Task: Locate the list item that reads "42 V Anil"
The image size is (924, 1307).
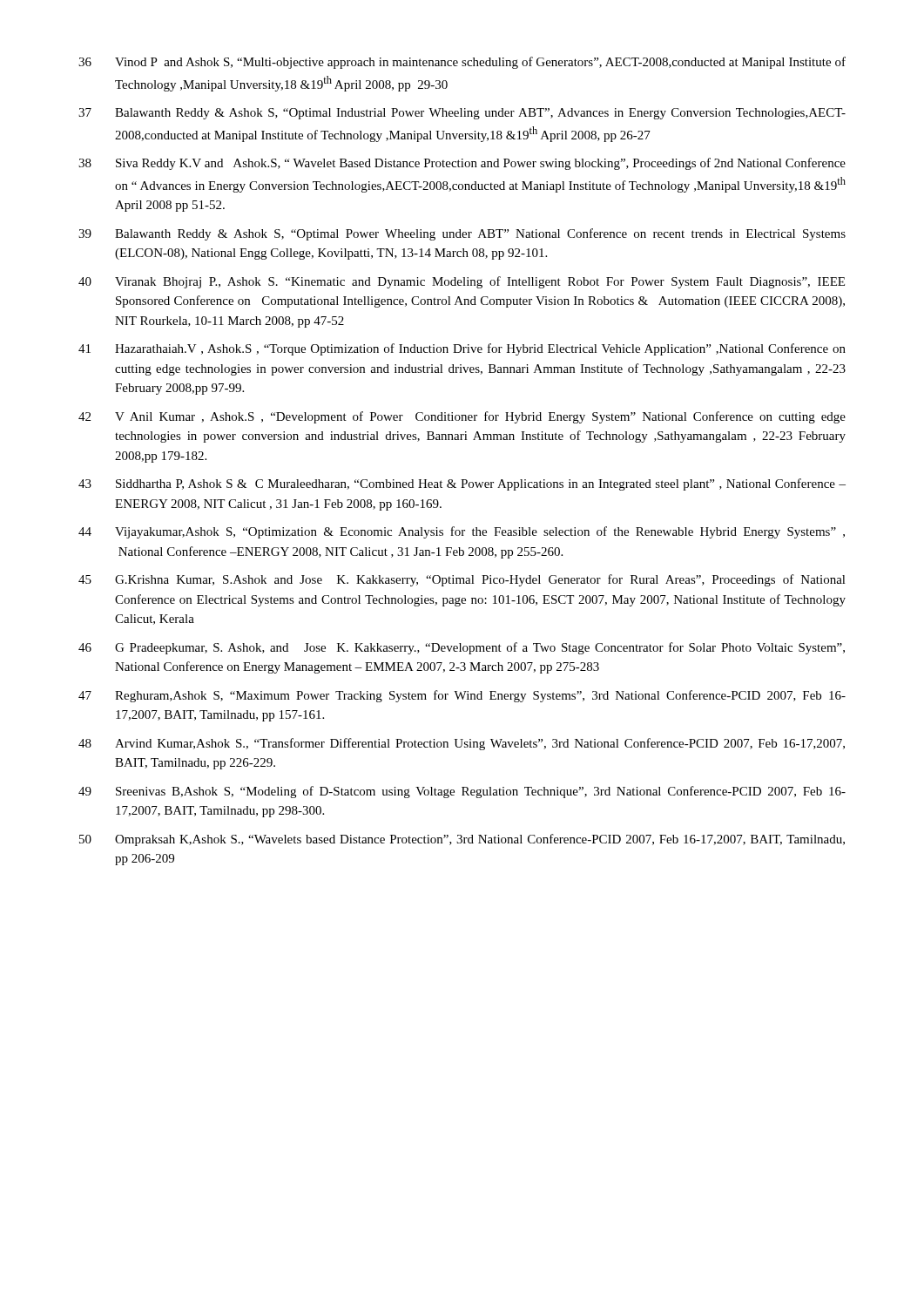Action: tap(462, 436)
